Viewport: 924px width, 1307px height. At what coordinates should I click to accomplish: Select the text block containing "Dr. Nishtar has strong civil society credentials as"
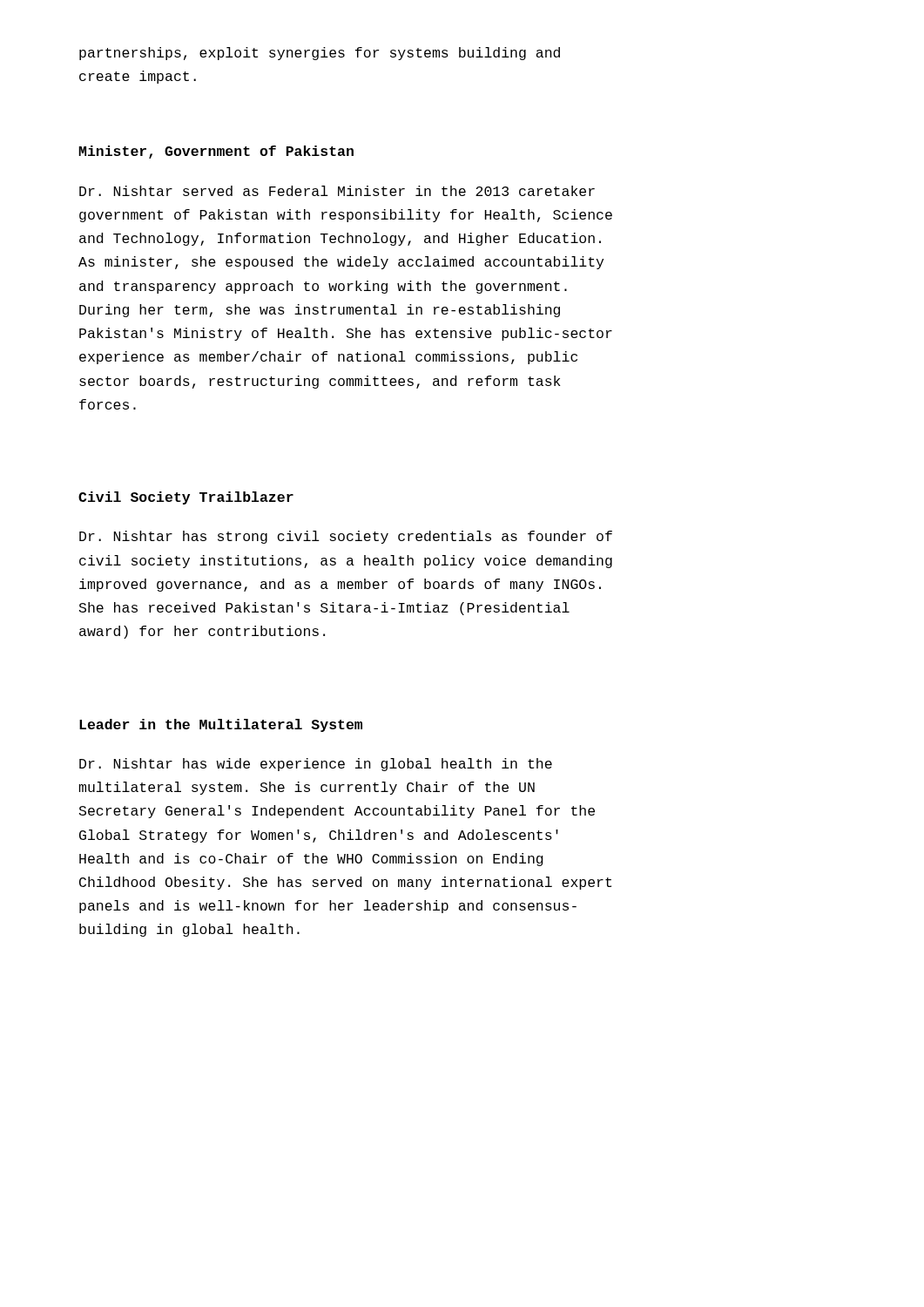click(x=346, y=585)
